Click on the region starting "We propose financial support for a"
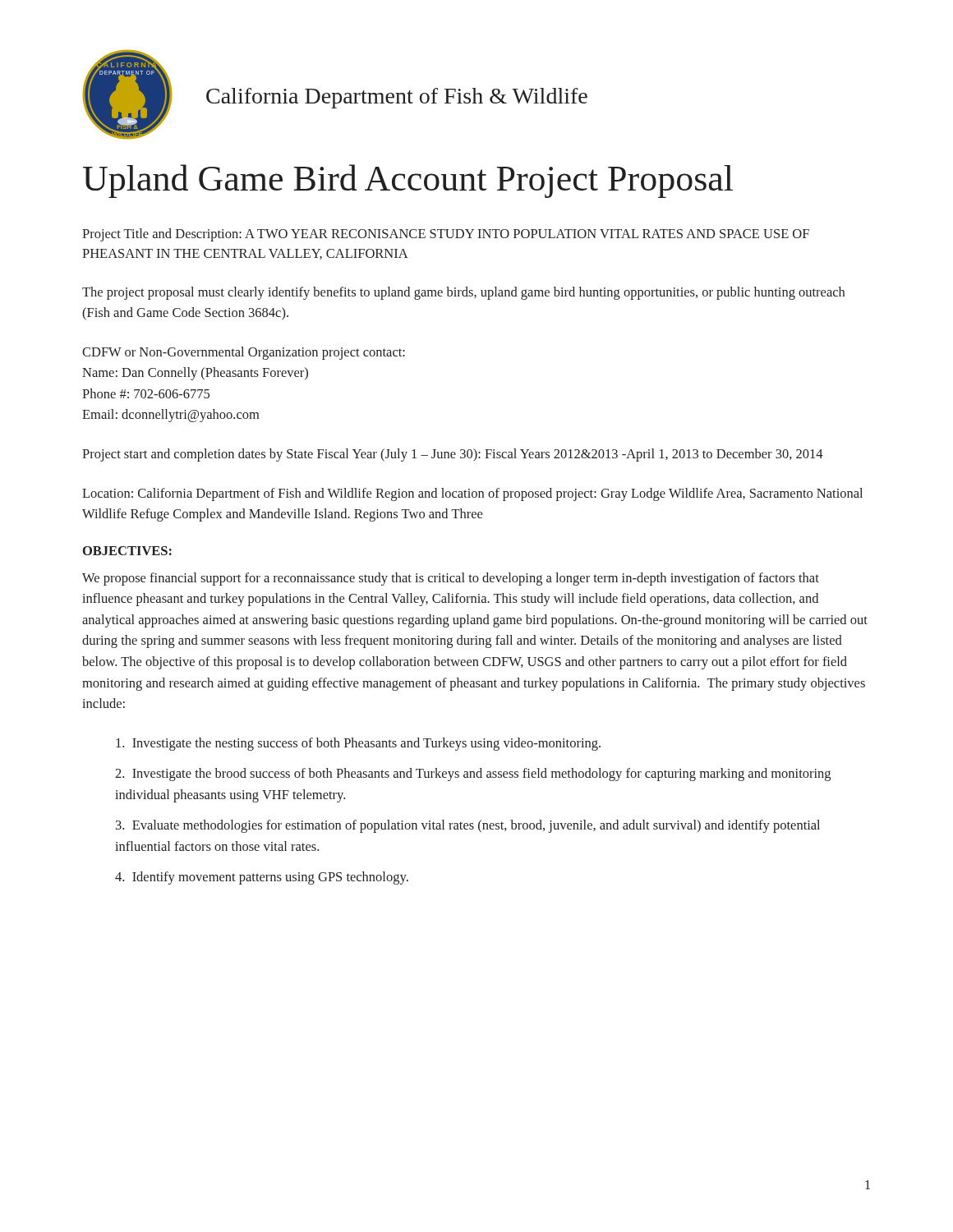Viewport: 953px width, 1232px height. click(x=475, y=641)
